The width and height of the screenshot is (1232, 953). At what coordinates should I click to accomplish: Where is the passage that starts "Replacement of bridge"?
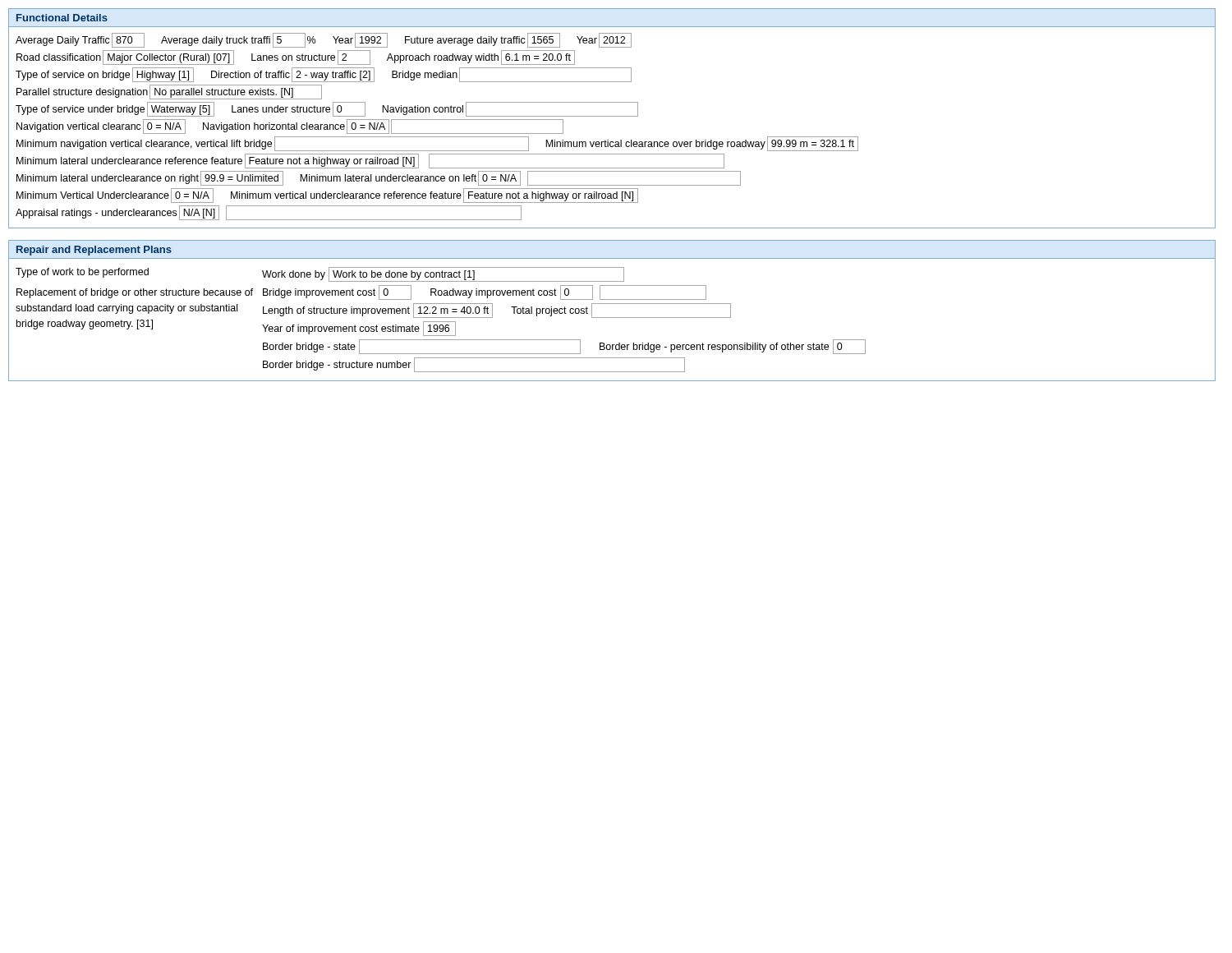click(x=134, y=308)
